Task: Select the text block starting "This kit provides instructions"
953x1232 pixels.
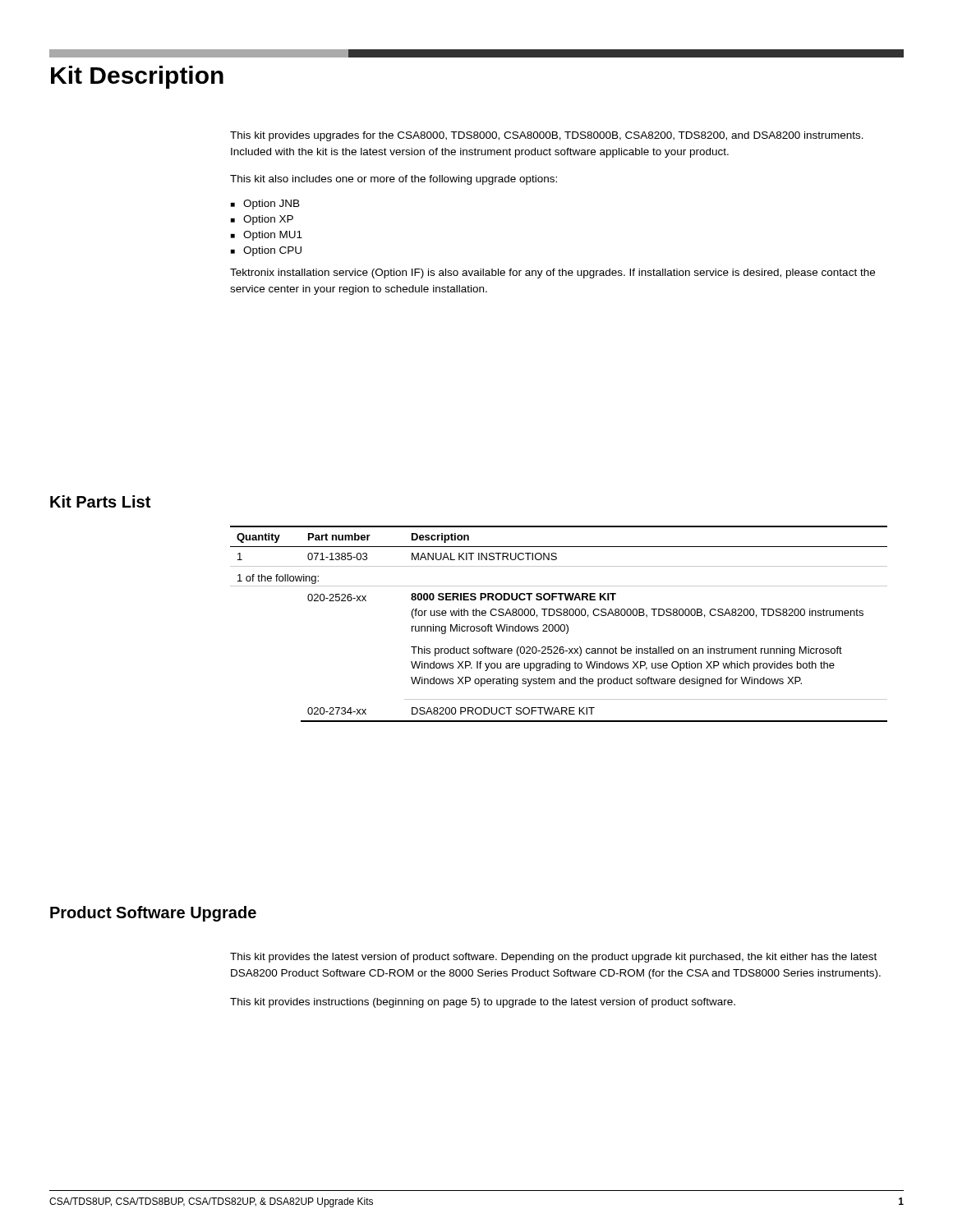Action: pos(559,1002)
